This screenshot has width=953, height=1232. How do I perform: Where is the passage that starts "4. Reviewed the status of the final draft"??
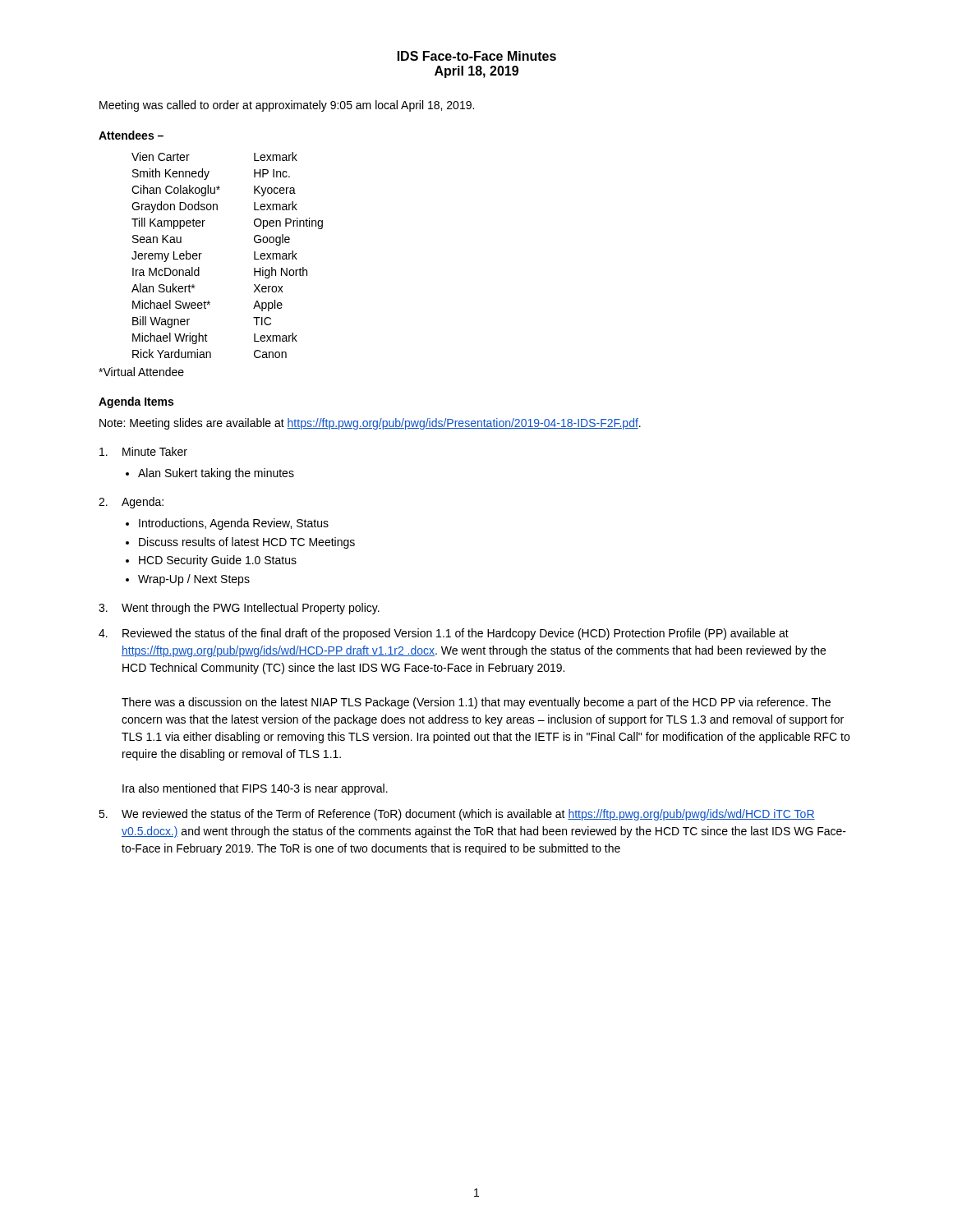tap(476, 711)
